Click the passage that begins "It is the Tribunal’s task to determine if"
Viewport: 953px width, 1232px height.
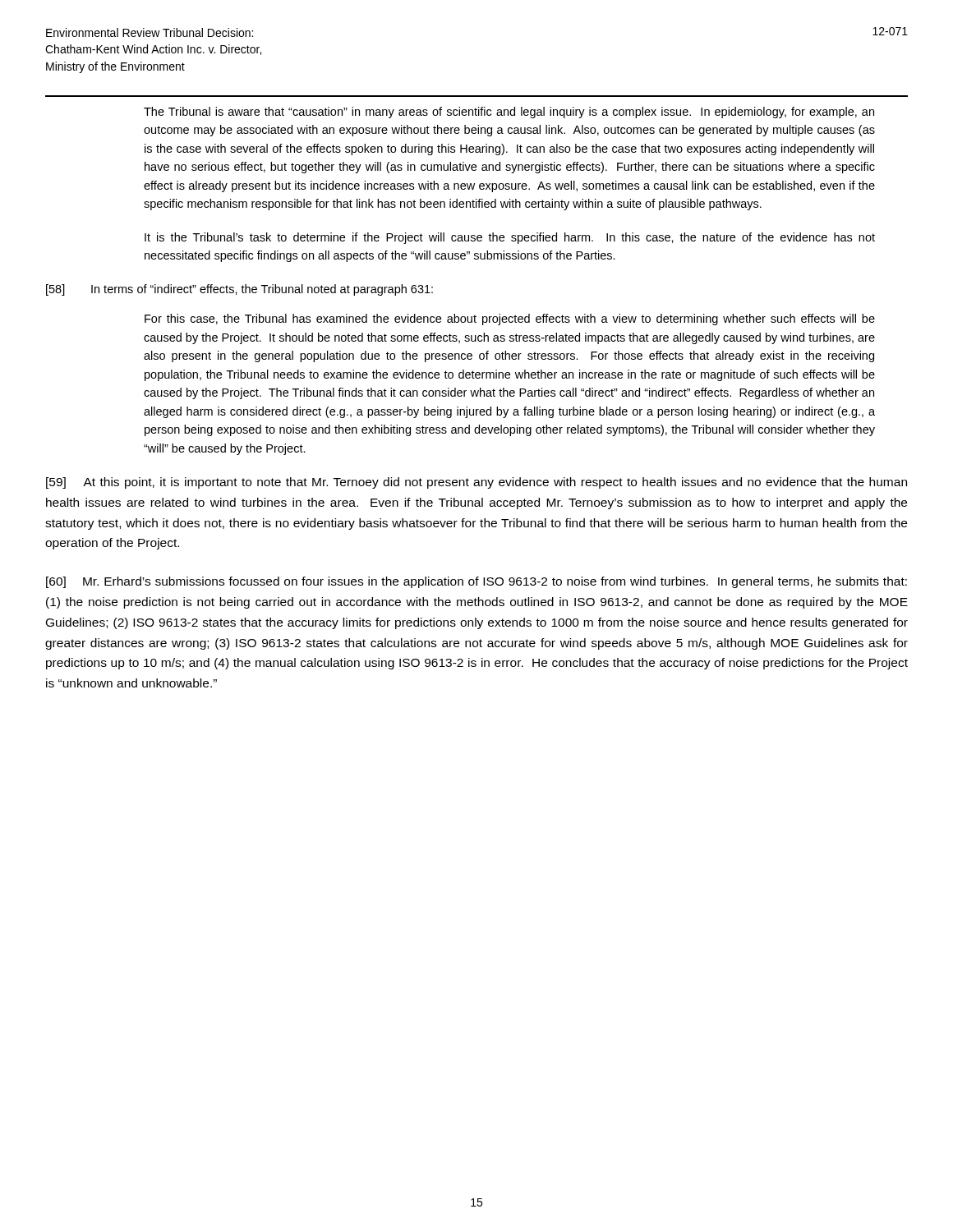(x=509, y=246)
